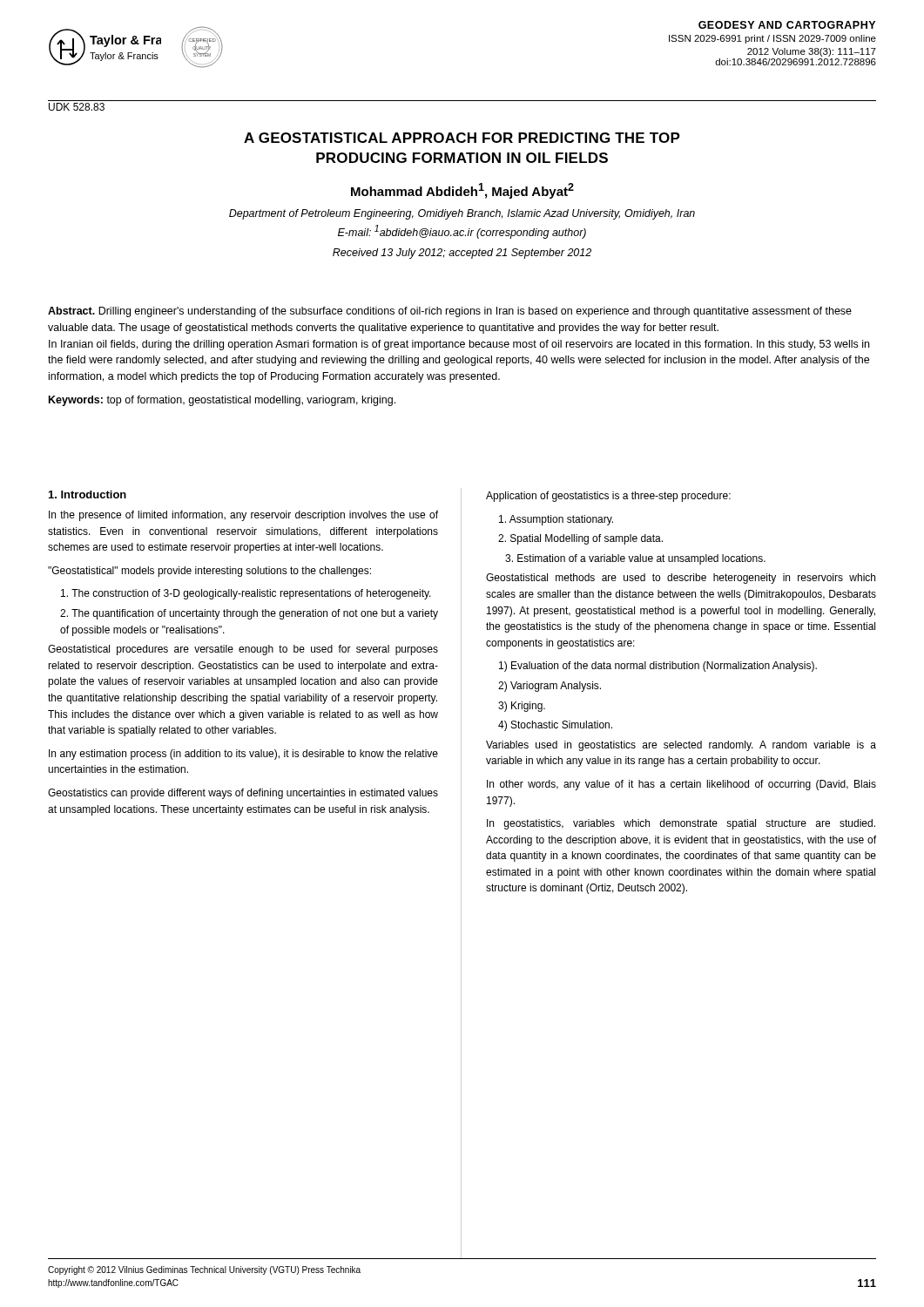Find the text block with the text "In any estimation process"
924x1307 pixels.
coord(243,762)
